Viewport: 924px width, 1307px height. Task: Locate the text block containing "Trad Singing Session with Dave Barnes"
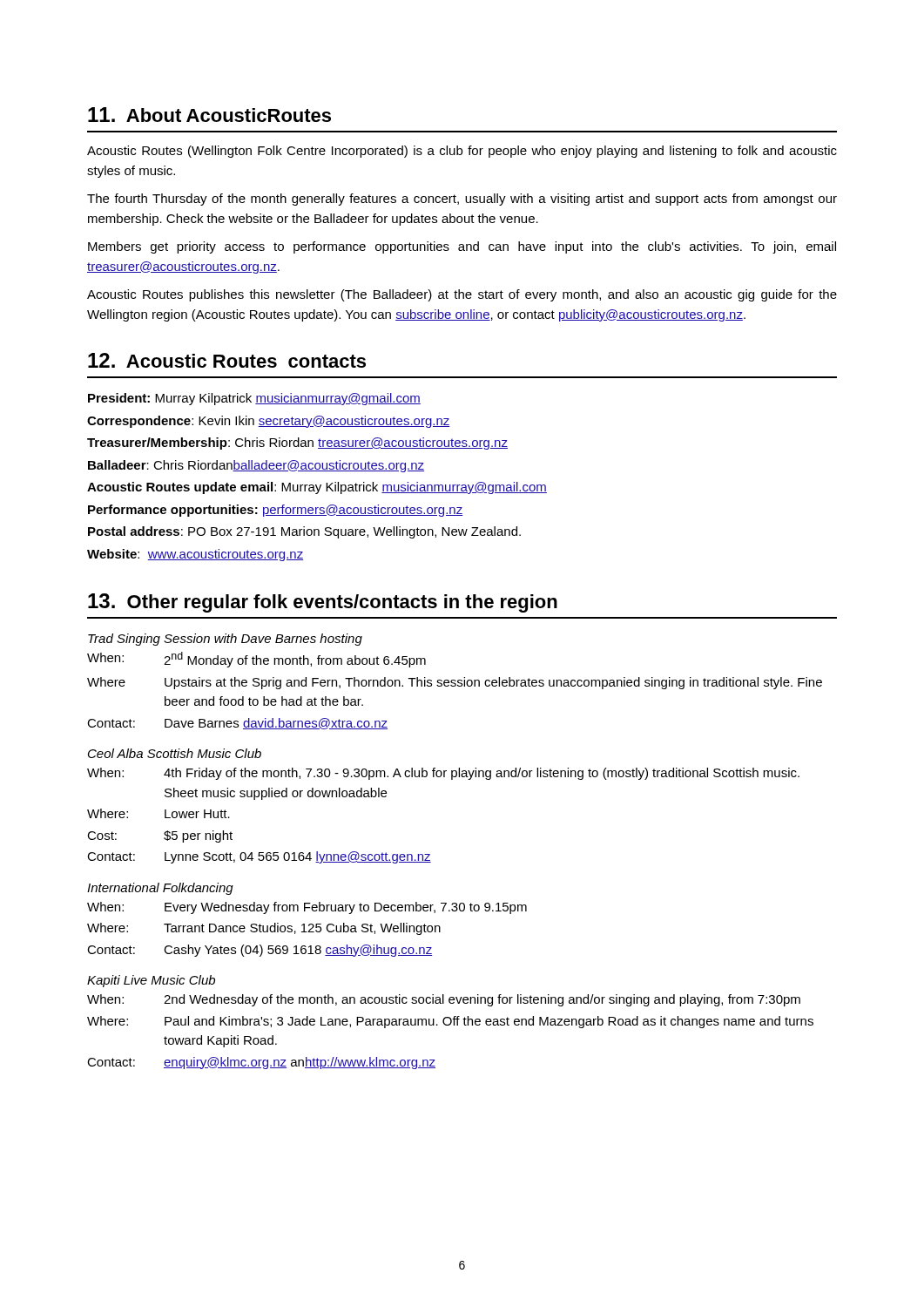(225, 638)
